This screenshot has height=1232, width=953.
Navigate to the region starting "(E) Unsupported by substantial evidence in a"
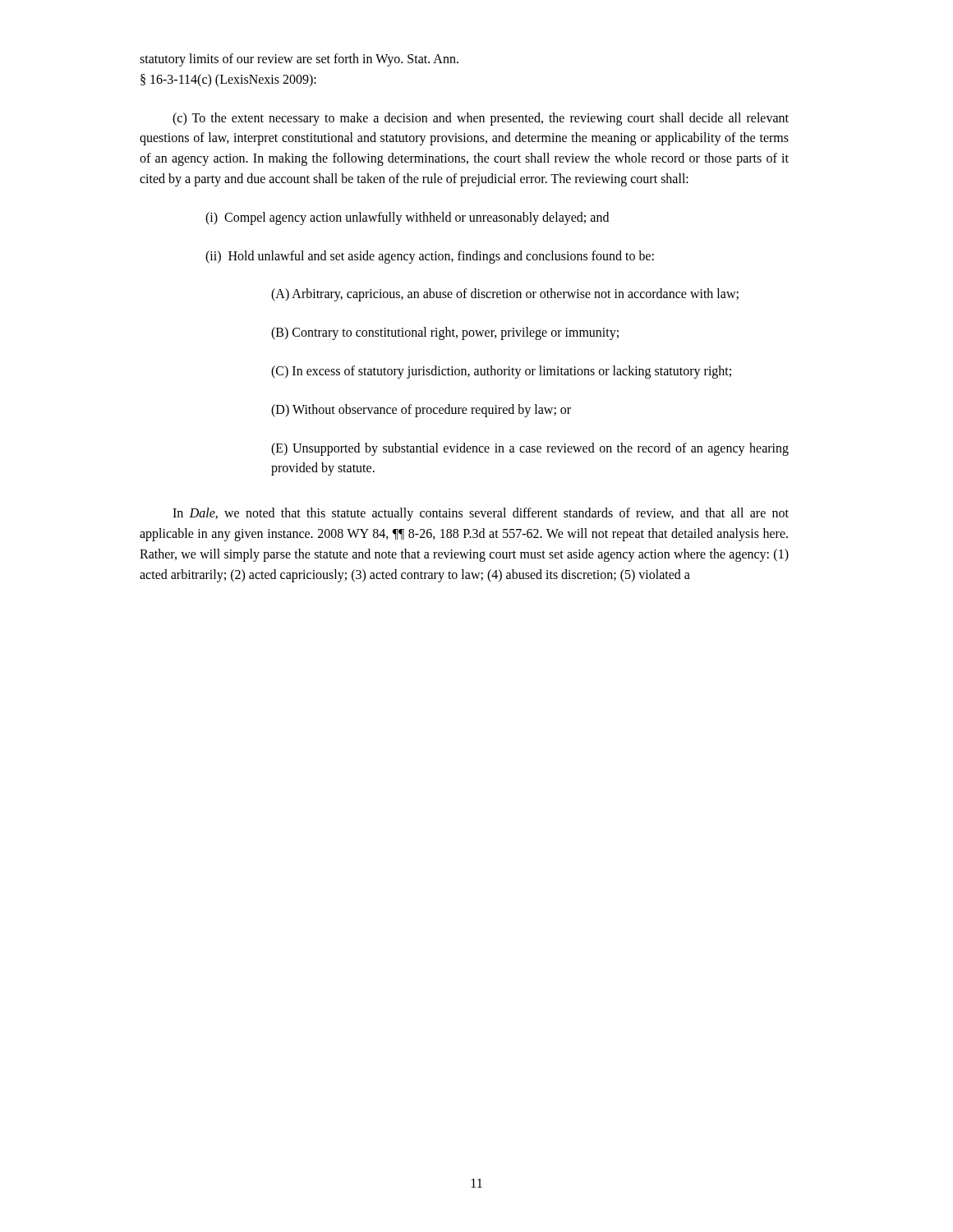tap(530, 458)
